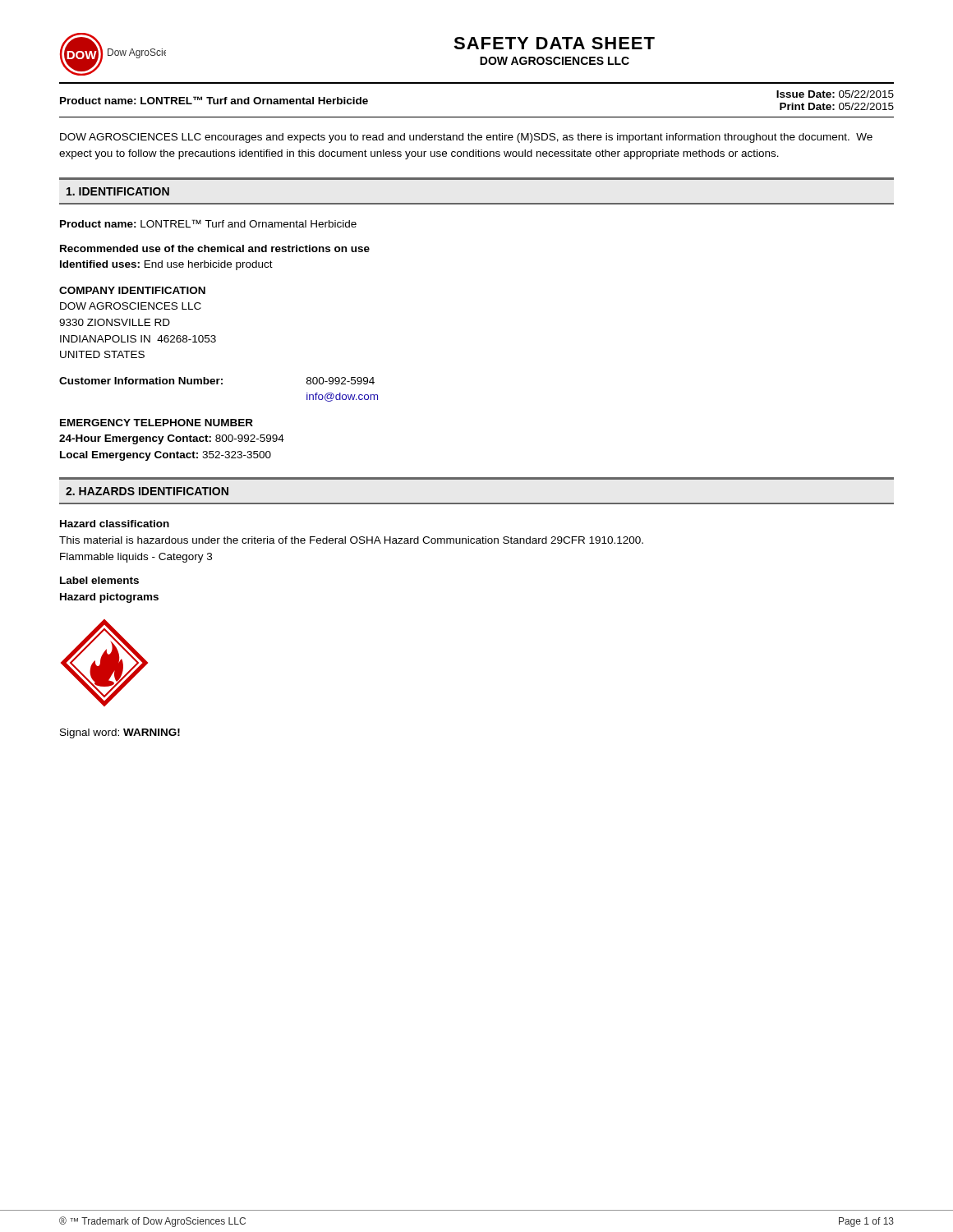Click on the illustration

coord(476,666)
